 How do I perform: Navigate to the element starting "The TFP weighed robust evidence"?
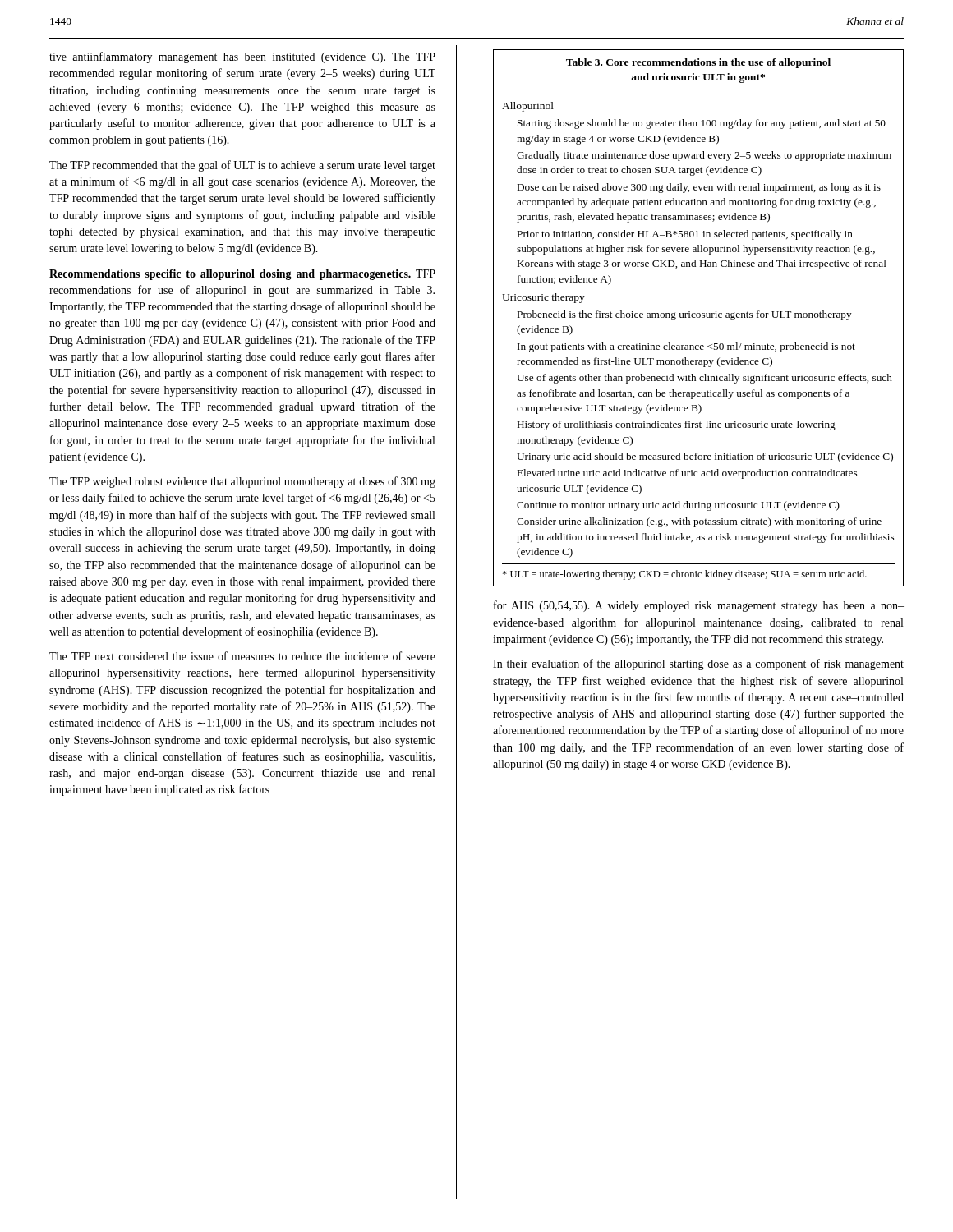tap(242, 557)
